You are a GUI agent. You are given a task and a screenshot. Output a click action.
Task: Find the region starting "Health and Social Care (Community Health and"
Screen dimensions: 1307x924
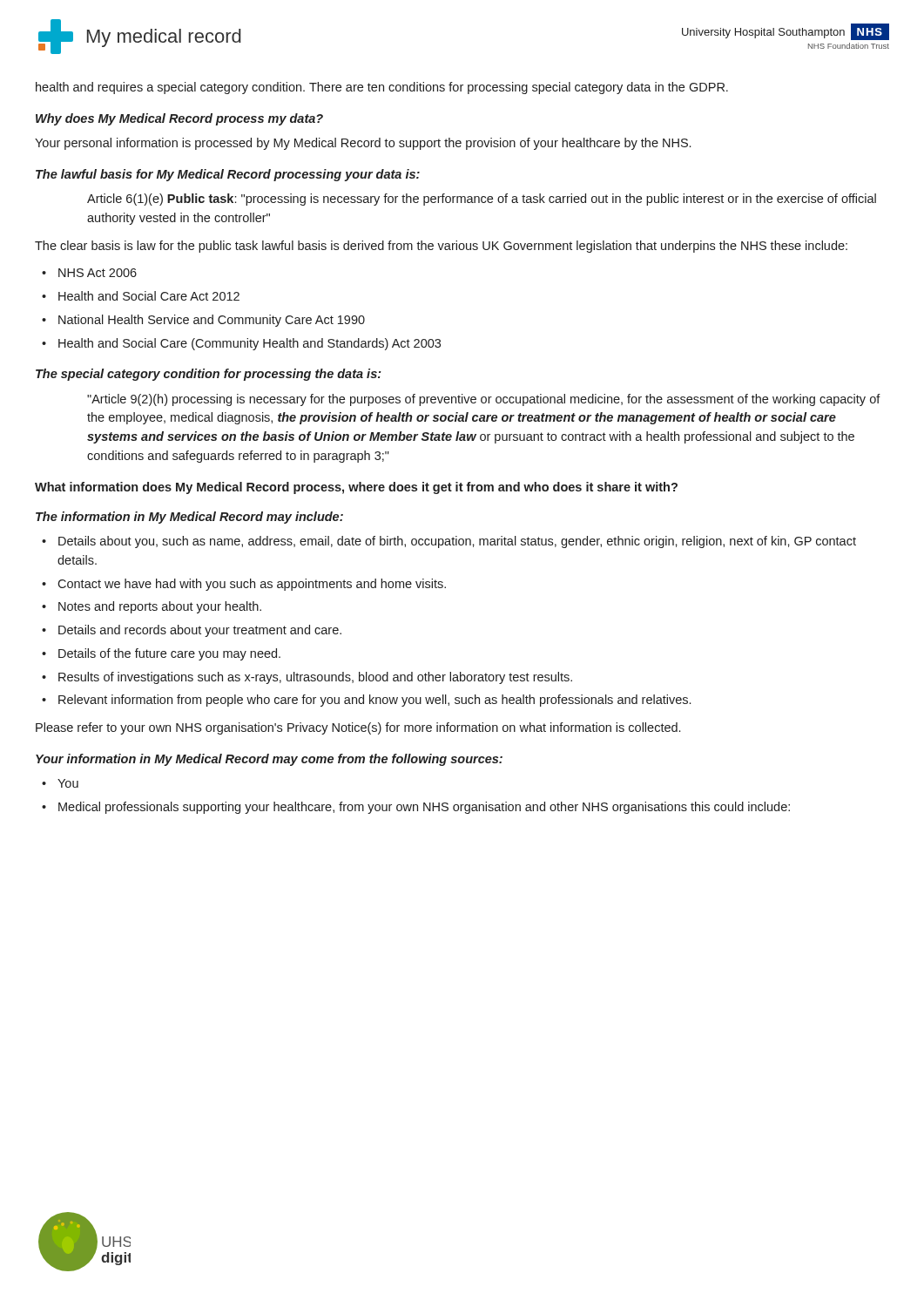tap(249, 343)
